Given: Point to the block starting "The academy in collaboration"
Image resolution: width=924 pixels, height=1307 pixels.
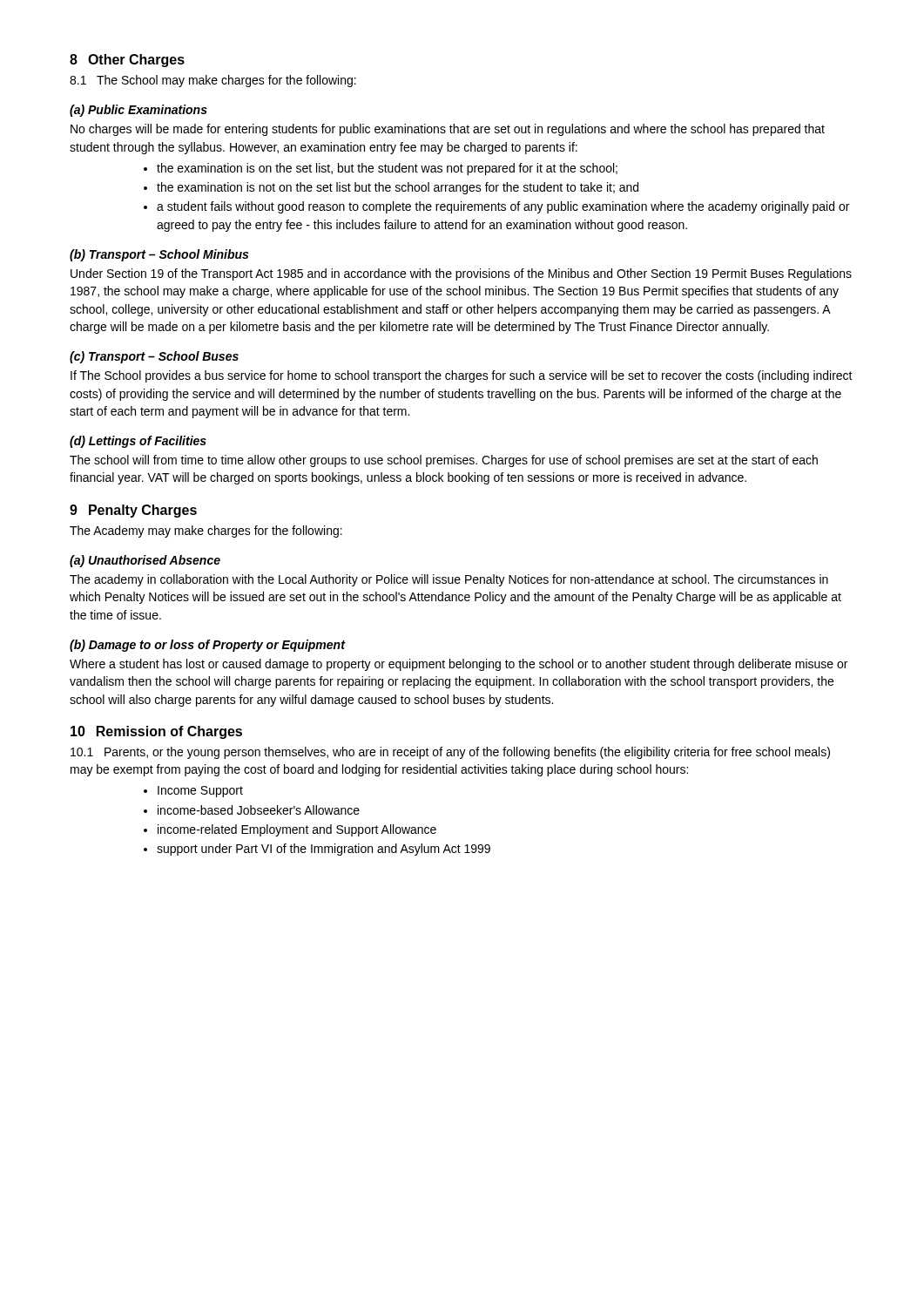Looking at the screenshot, I should (x=455, y=597).
